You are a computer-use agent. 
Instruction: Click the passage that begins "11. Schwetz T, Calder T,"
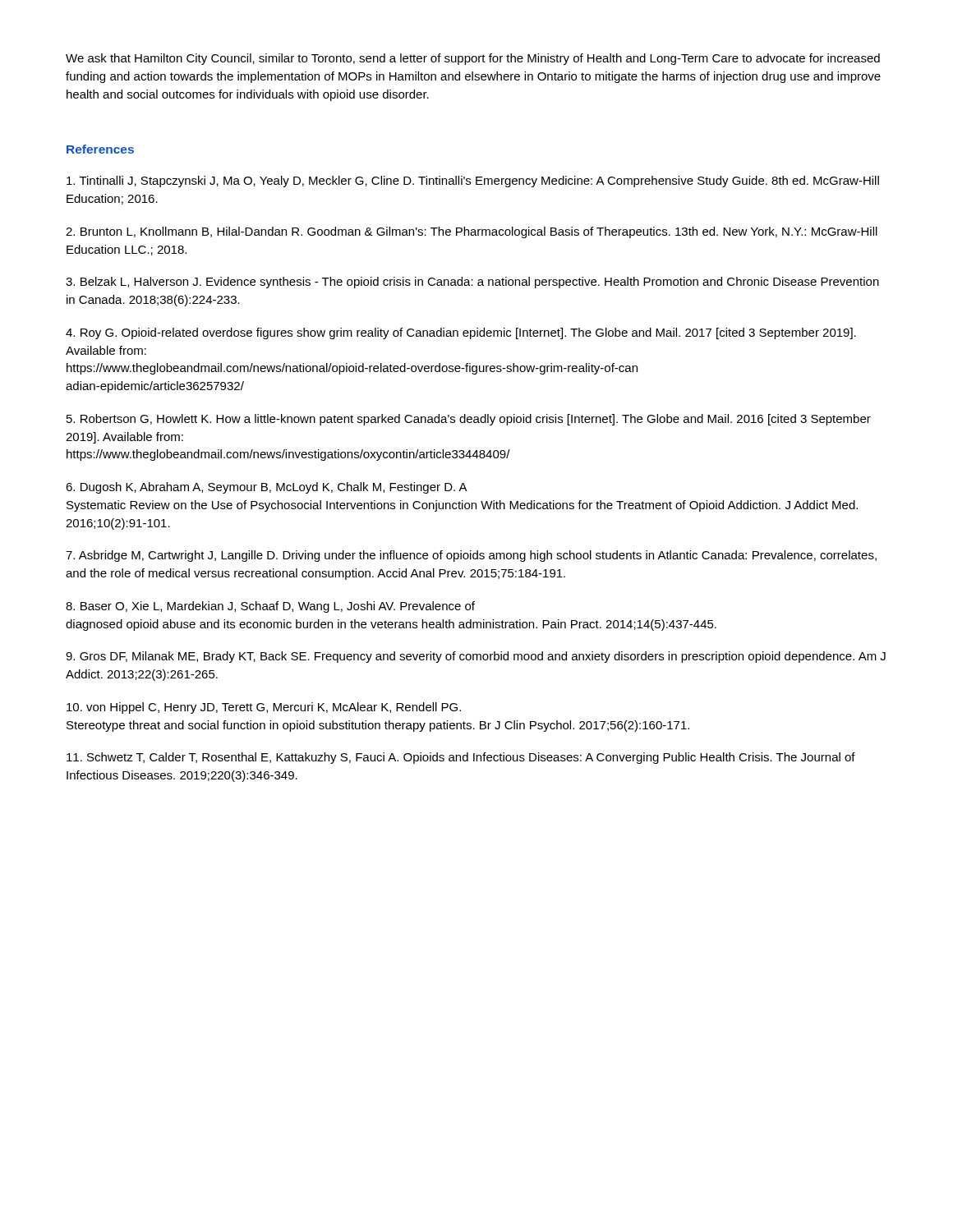[x=460, y=766]
